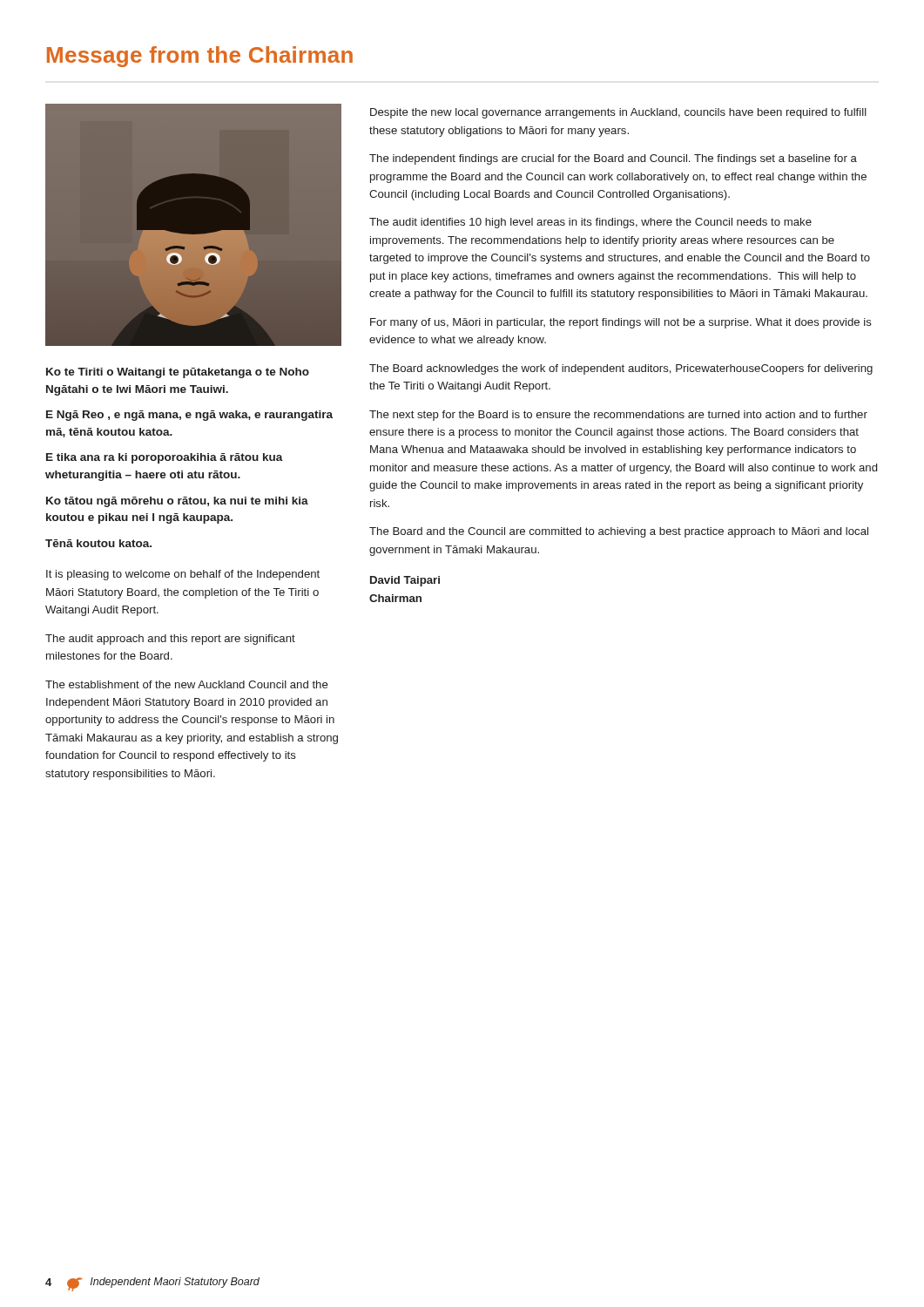Select the text block that says "The independent findings are crucial for"

tap(618, 176)
